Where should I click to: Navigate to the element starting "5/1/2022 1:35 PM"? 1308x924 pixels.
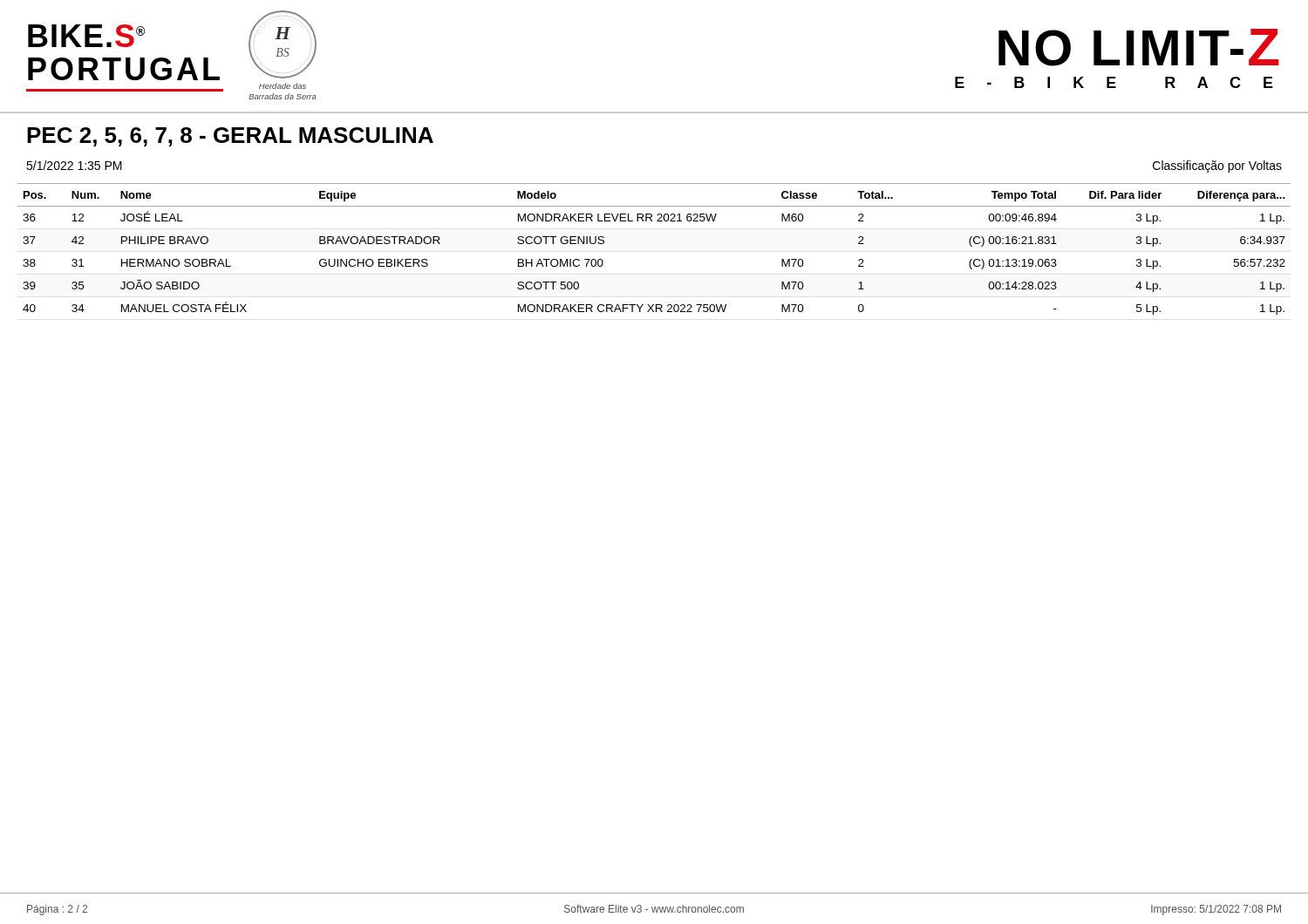pyautogui.click(x=74, y=166)
